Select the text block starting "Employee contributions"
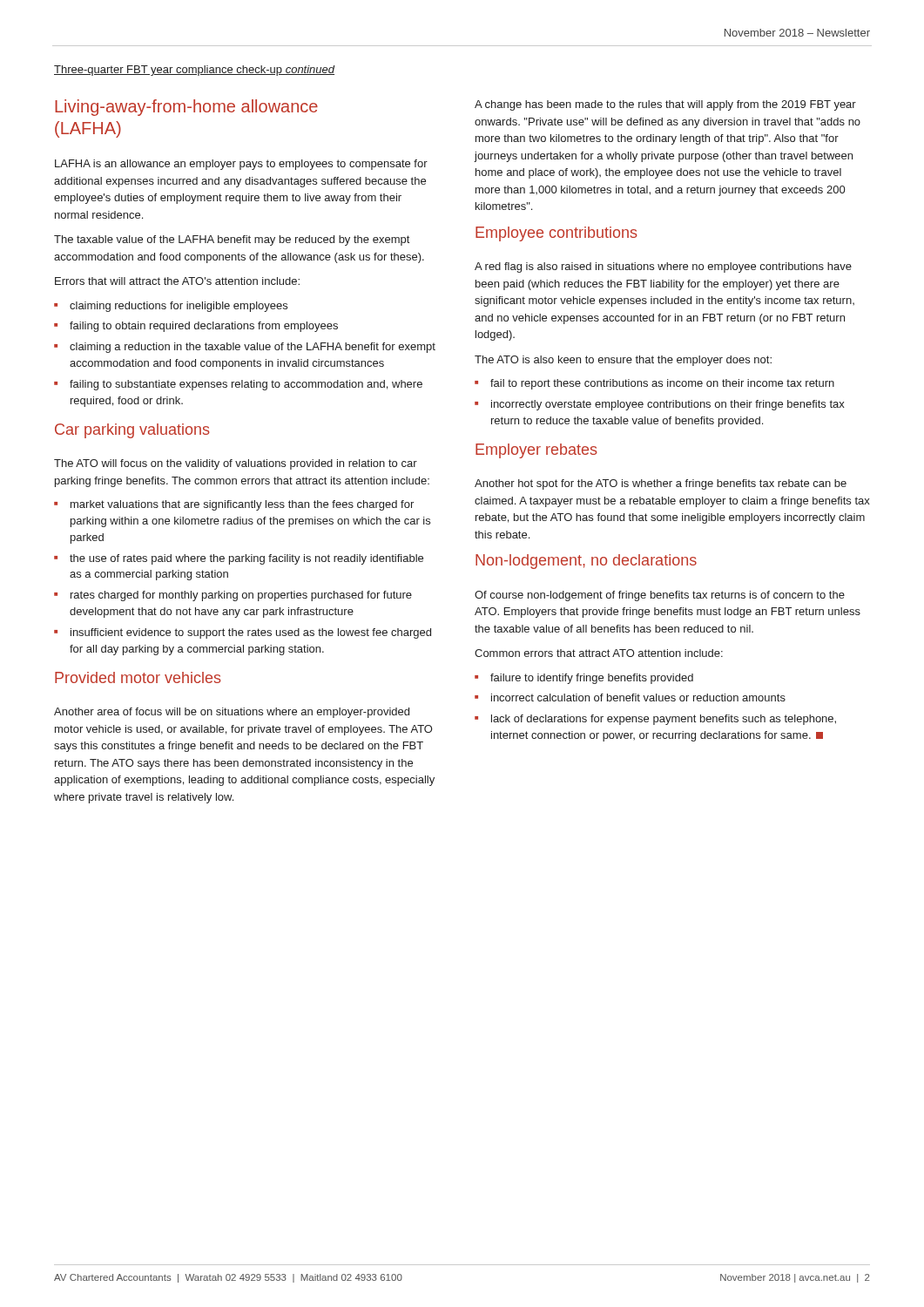The height and width of the screenshot is (1307, 924). [x=556, y=234]
